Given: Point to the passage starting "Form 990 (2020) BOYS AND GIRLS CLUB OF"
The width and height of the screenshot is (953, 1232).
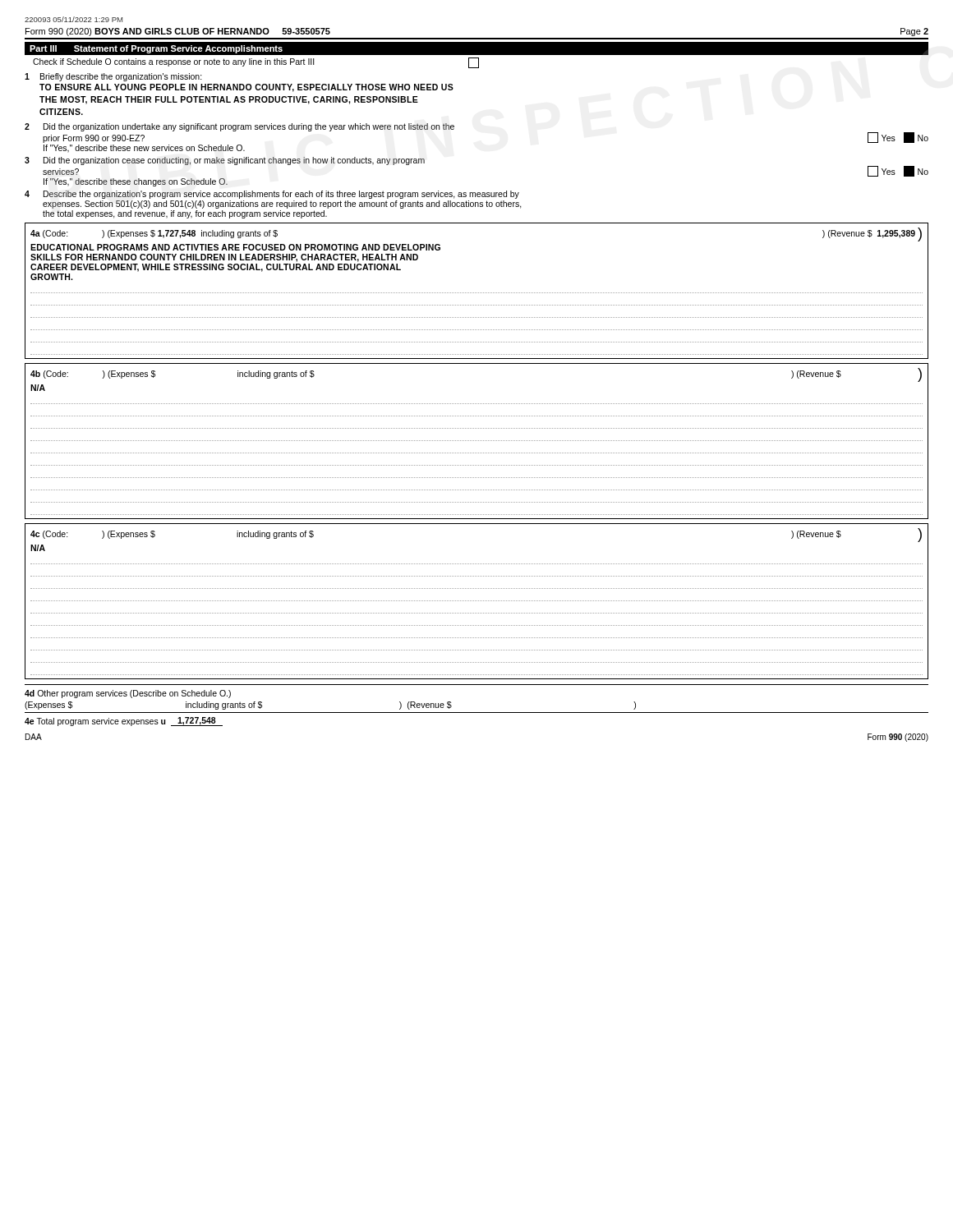Looking at the screenshot, I should click(x=476, y=31).
